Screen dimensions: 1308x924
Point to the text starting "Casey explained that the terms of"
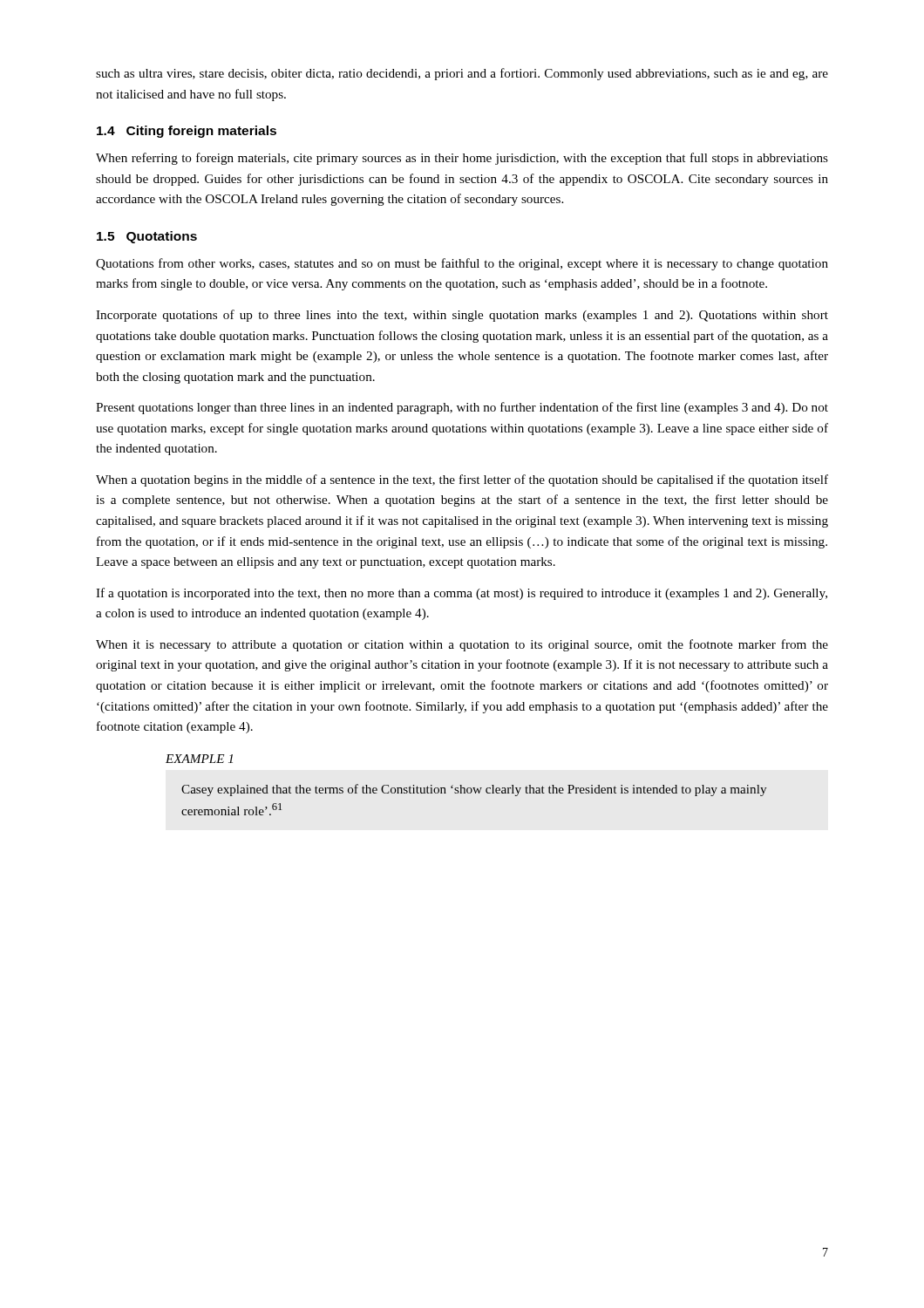474,800
